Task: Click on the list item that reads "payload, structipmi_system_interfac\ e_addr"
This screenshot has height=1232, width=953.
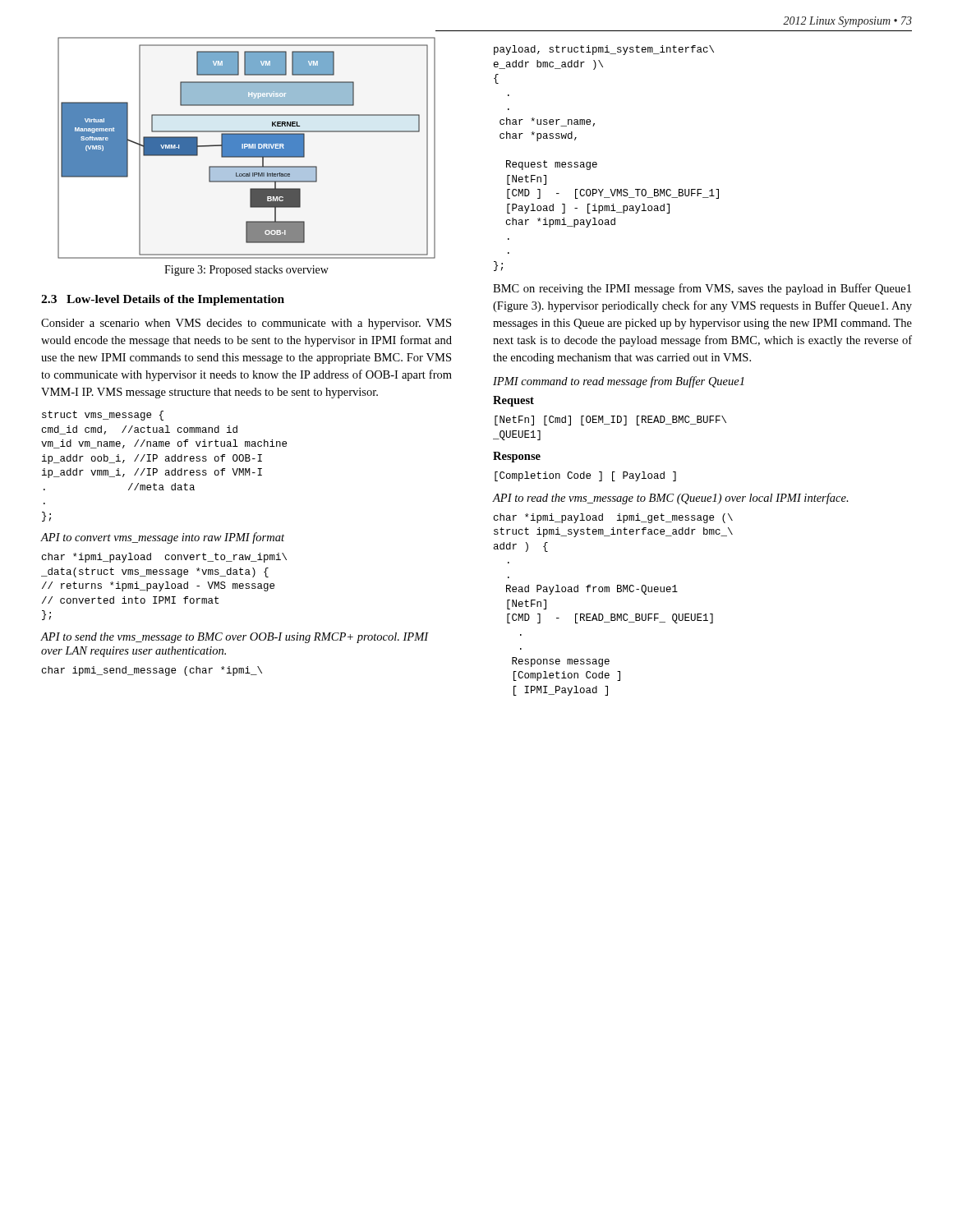Action: (x=604, y=50)
